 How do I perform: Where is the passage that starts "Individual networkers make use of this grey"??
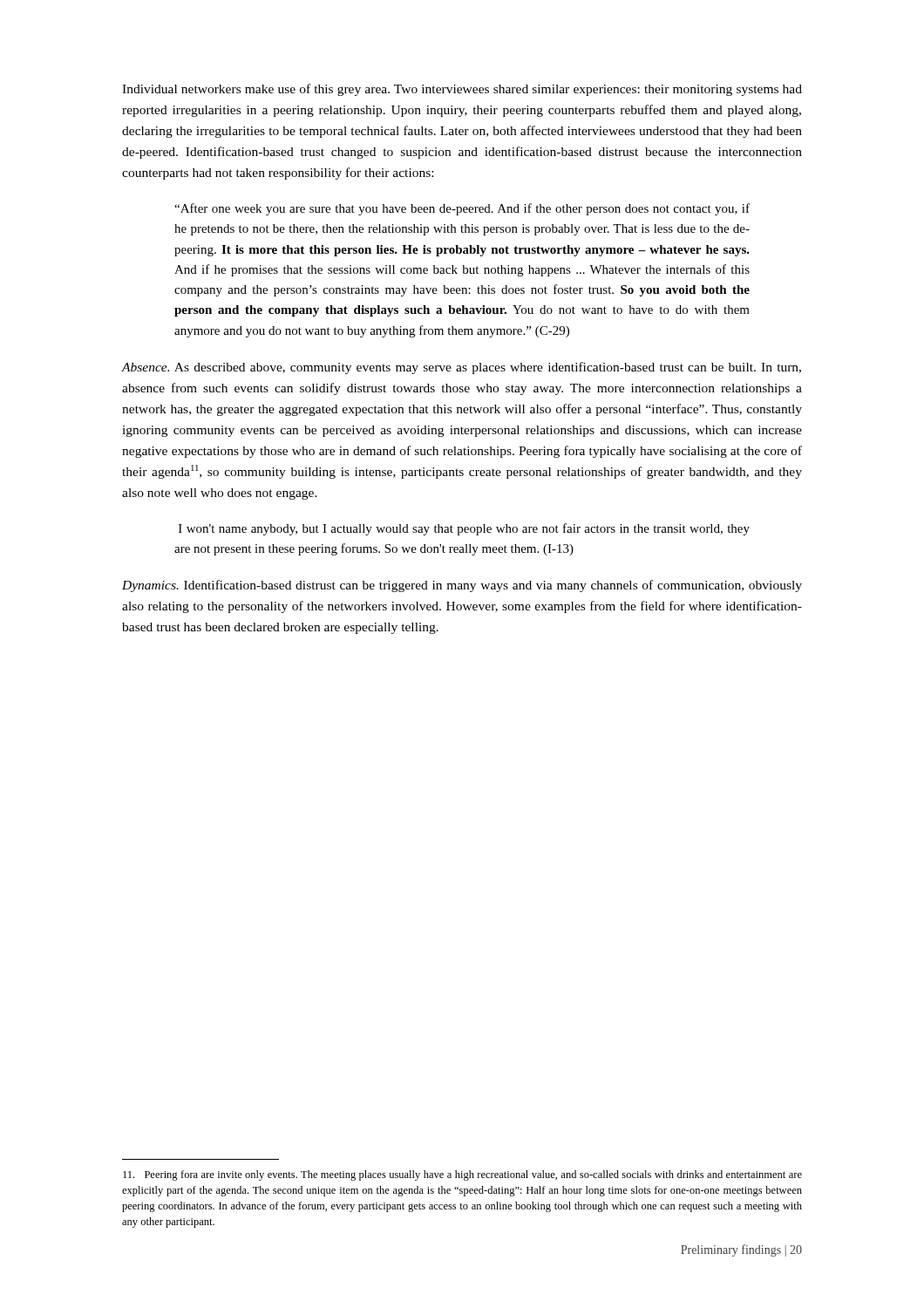click(x=462, y=131)
